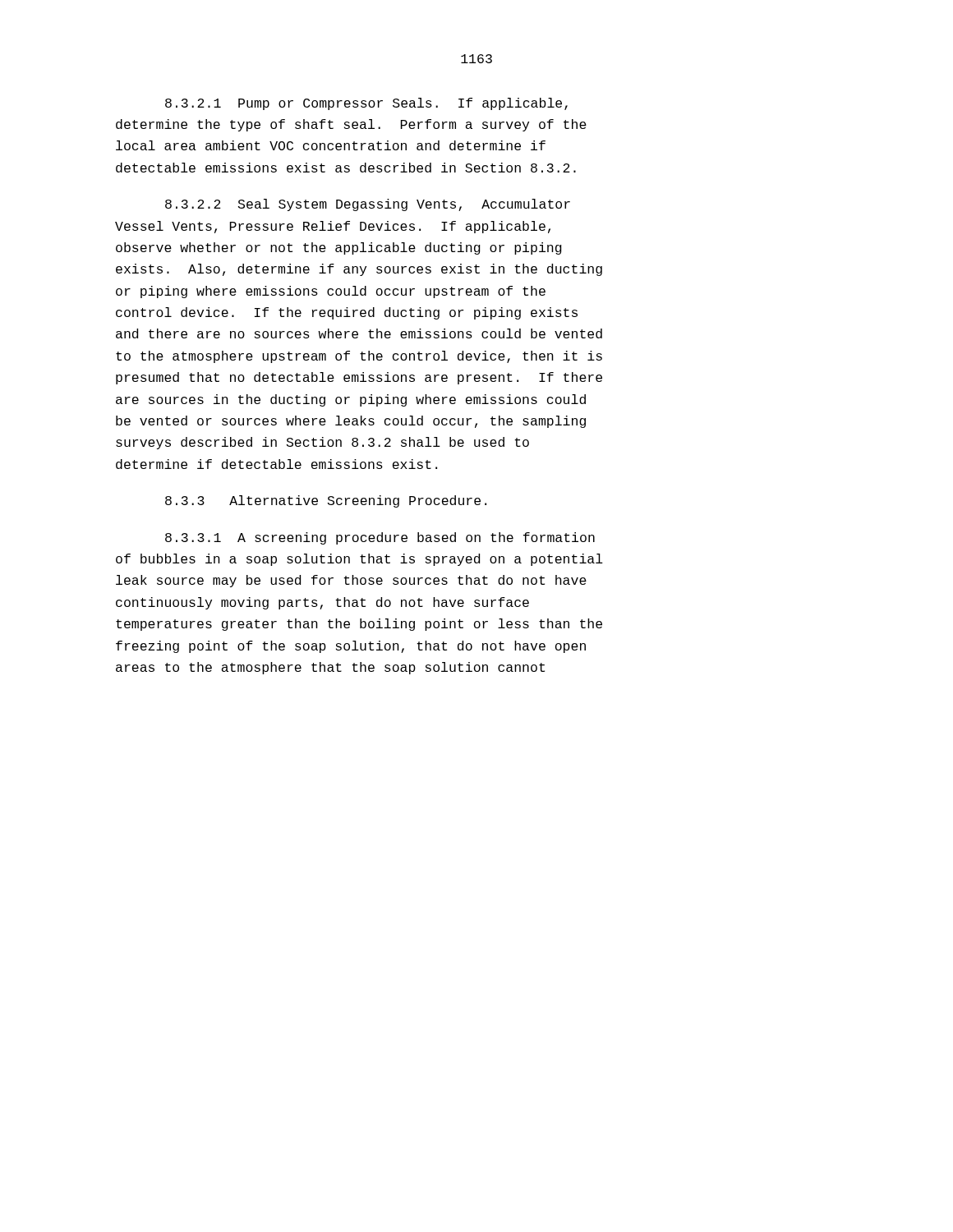Image resolution: width=953 pixels, height=1232 pixels.
Task: Locate the text block that reads "3.2.1 Pump or Compressor Seals. If applicable,"
Action: (351, 136)
